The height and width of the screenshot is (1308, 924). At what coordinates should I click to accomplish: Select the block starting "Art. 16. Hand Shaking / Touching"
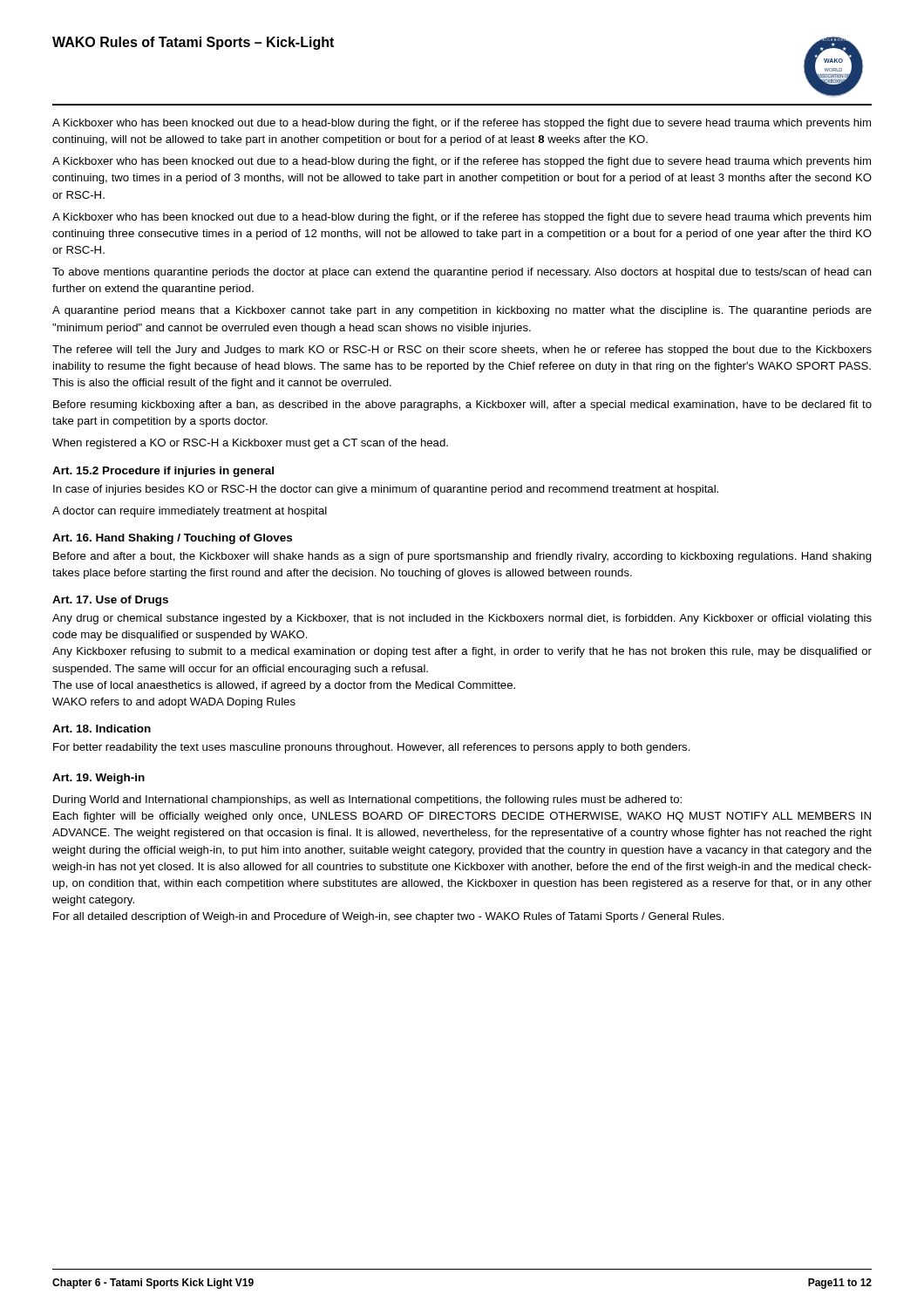(173, 537)
